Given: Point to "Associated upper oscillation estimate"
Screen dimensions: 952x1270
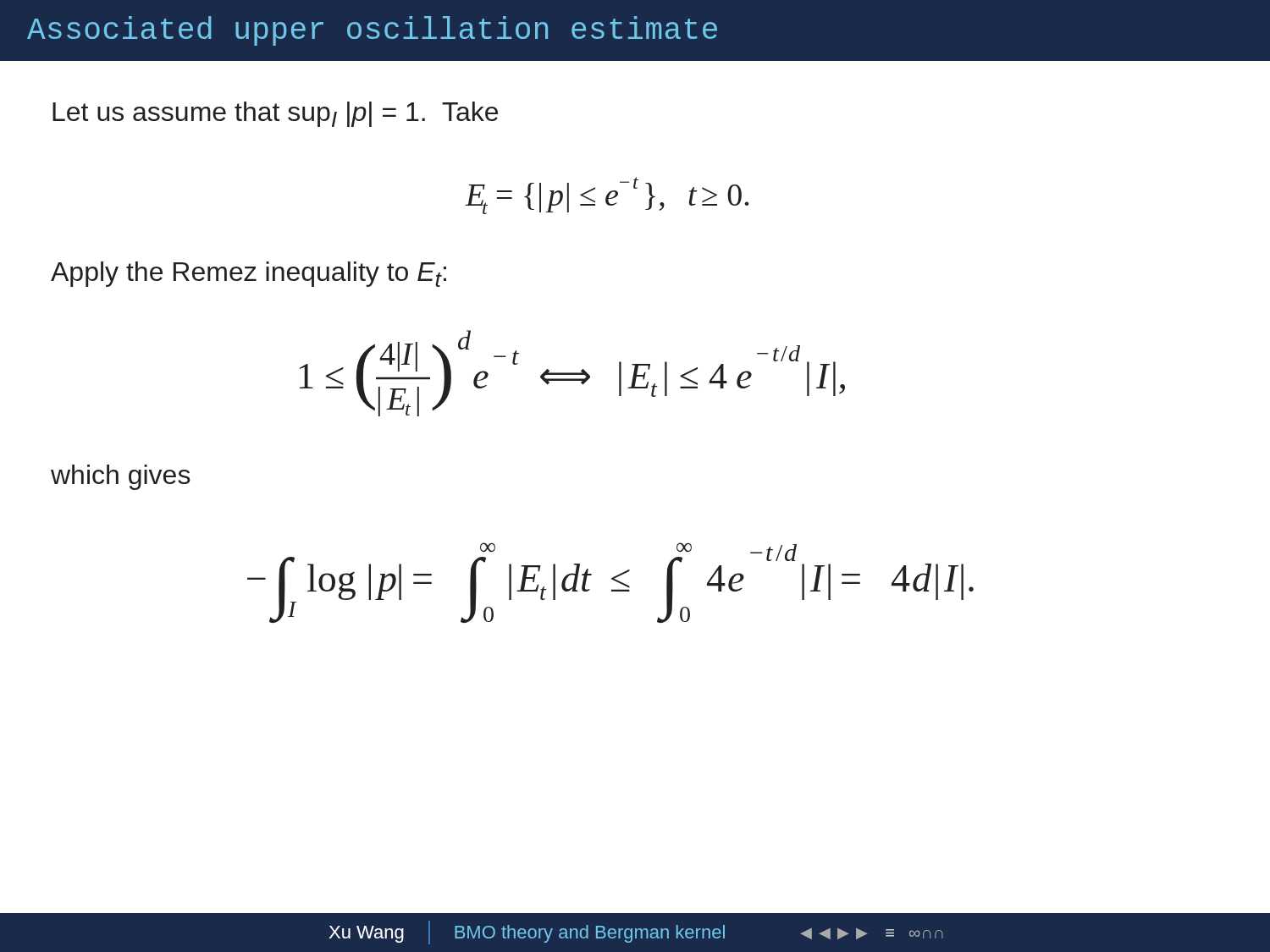Looking at the screenshot, I should pyautogui.click(x=373, y=30).
